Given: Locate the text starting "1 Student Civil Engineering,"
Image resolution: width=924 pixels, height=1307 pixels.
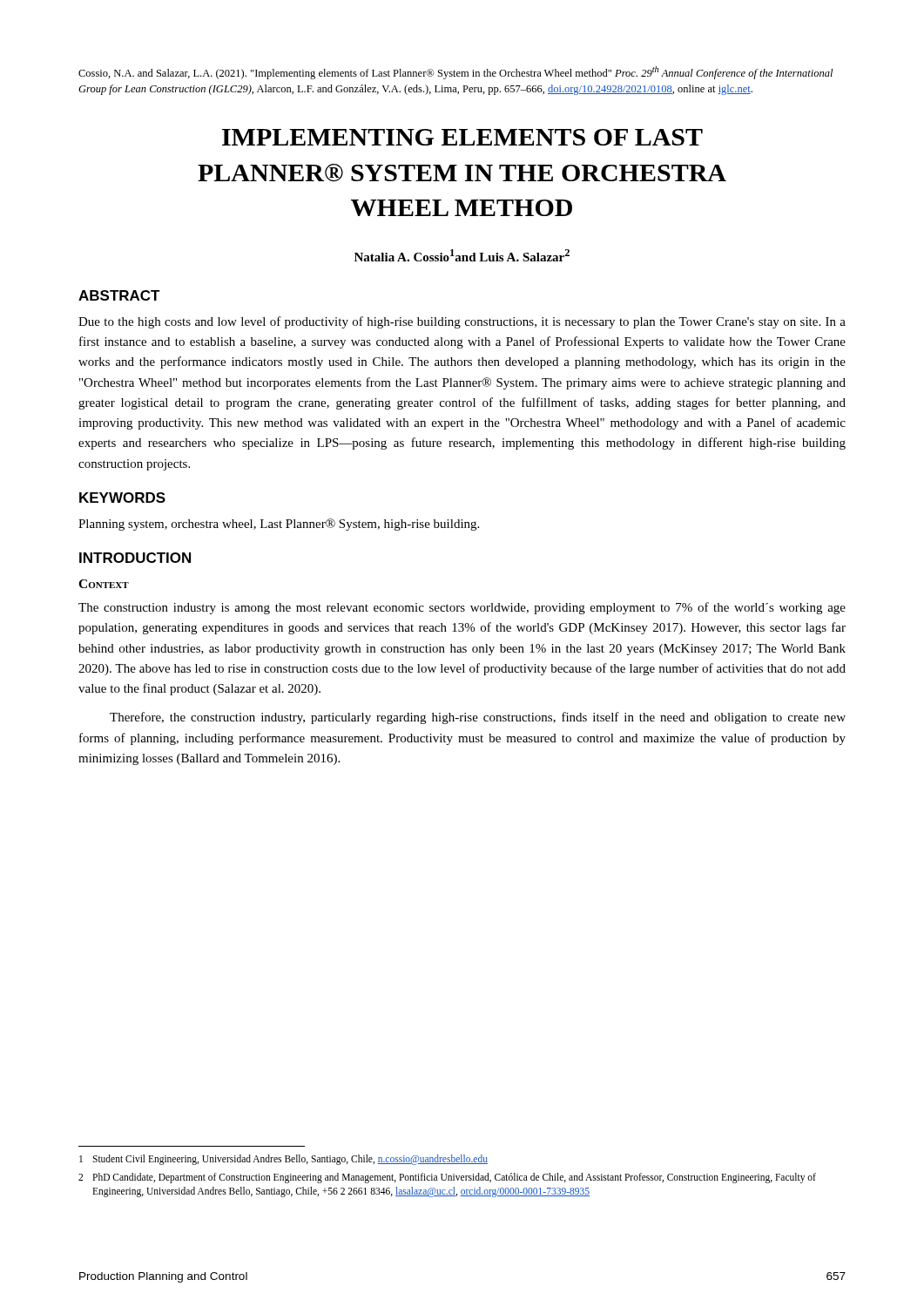Looking at the screenshot, I should point(283,1159).
